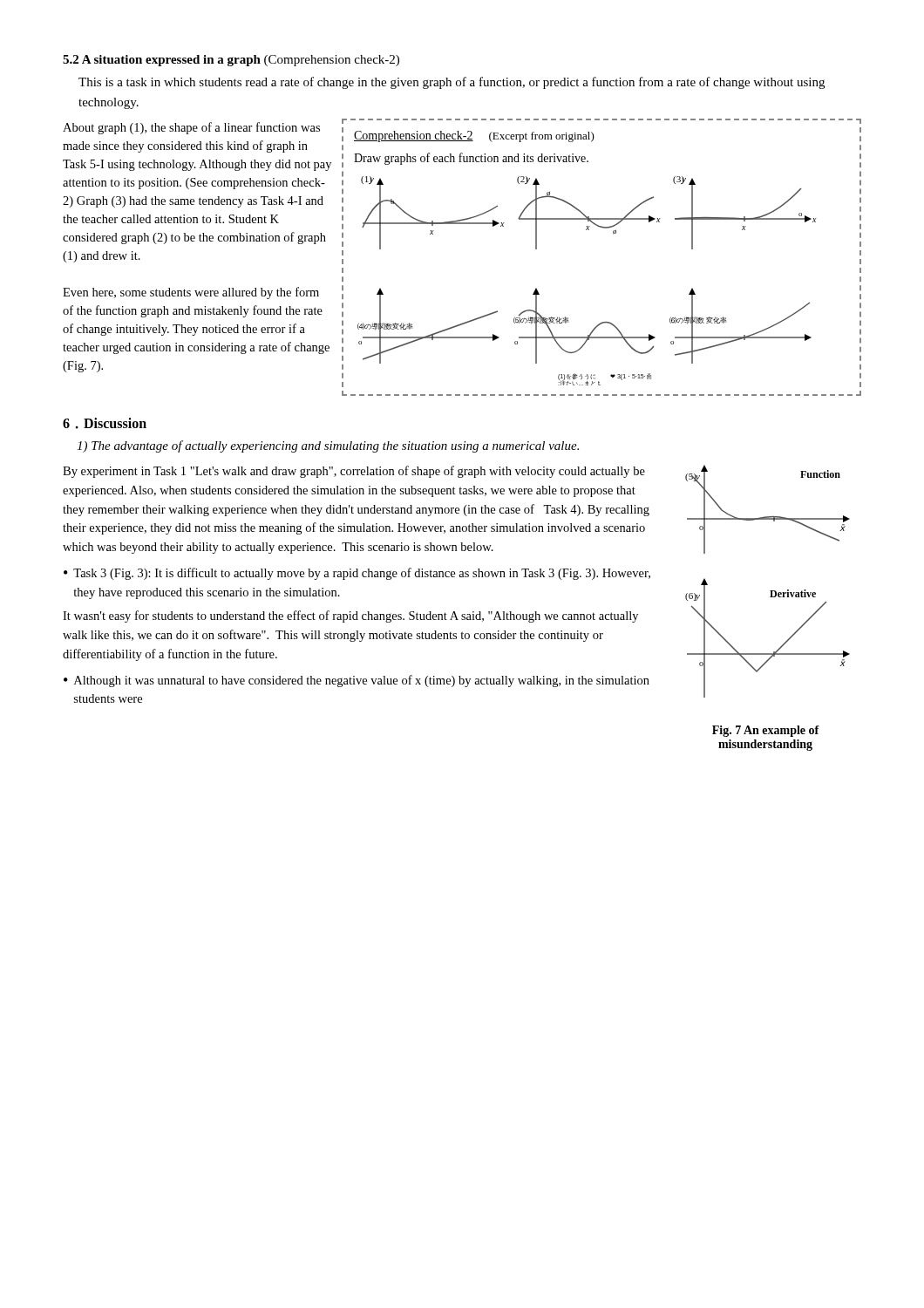Point to the block starting "This is a task"

[x=452, y=92]
